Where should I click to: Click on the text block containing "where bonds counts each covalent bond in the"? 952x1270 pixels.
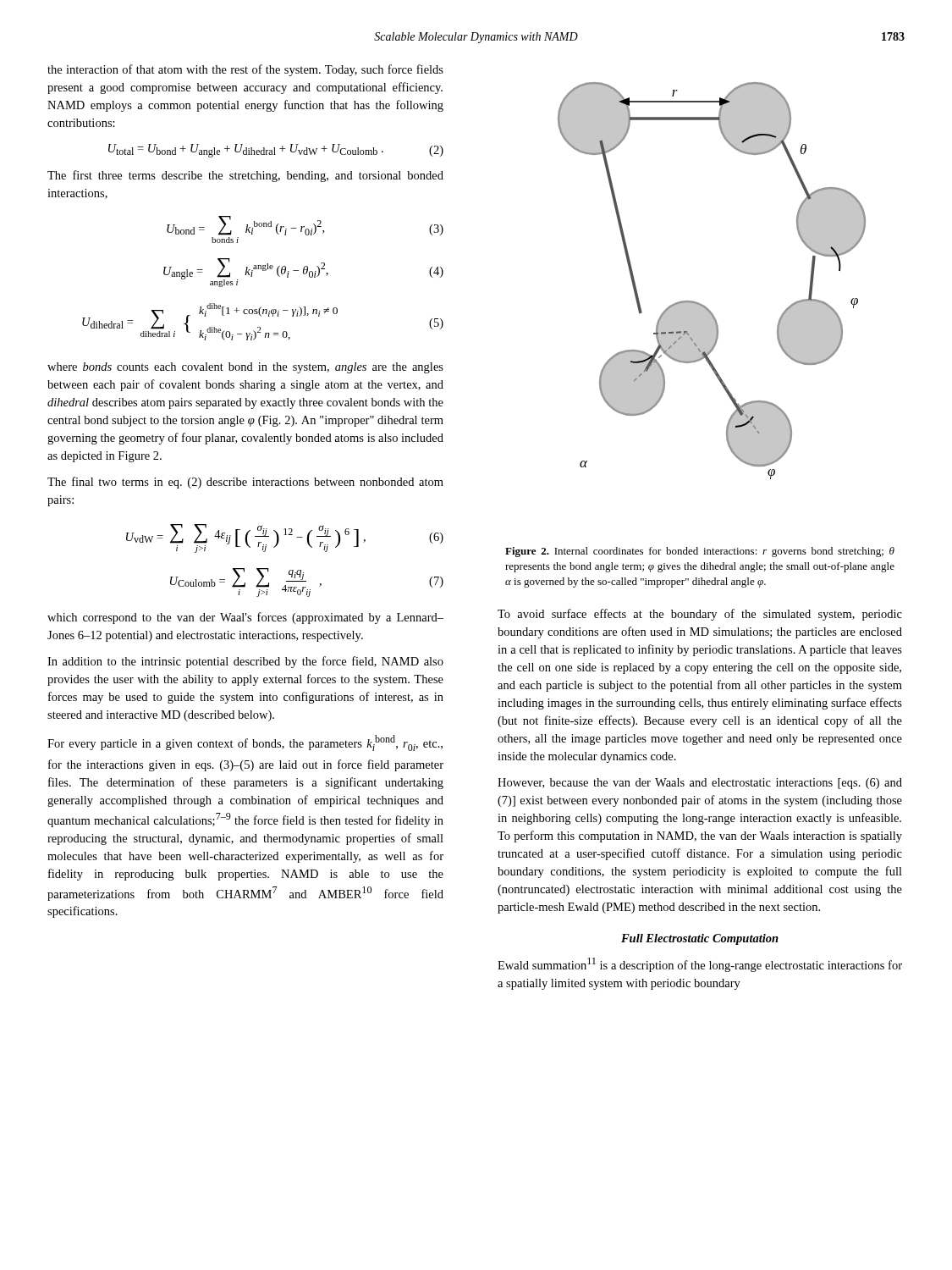pos(245,433)
